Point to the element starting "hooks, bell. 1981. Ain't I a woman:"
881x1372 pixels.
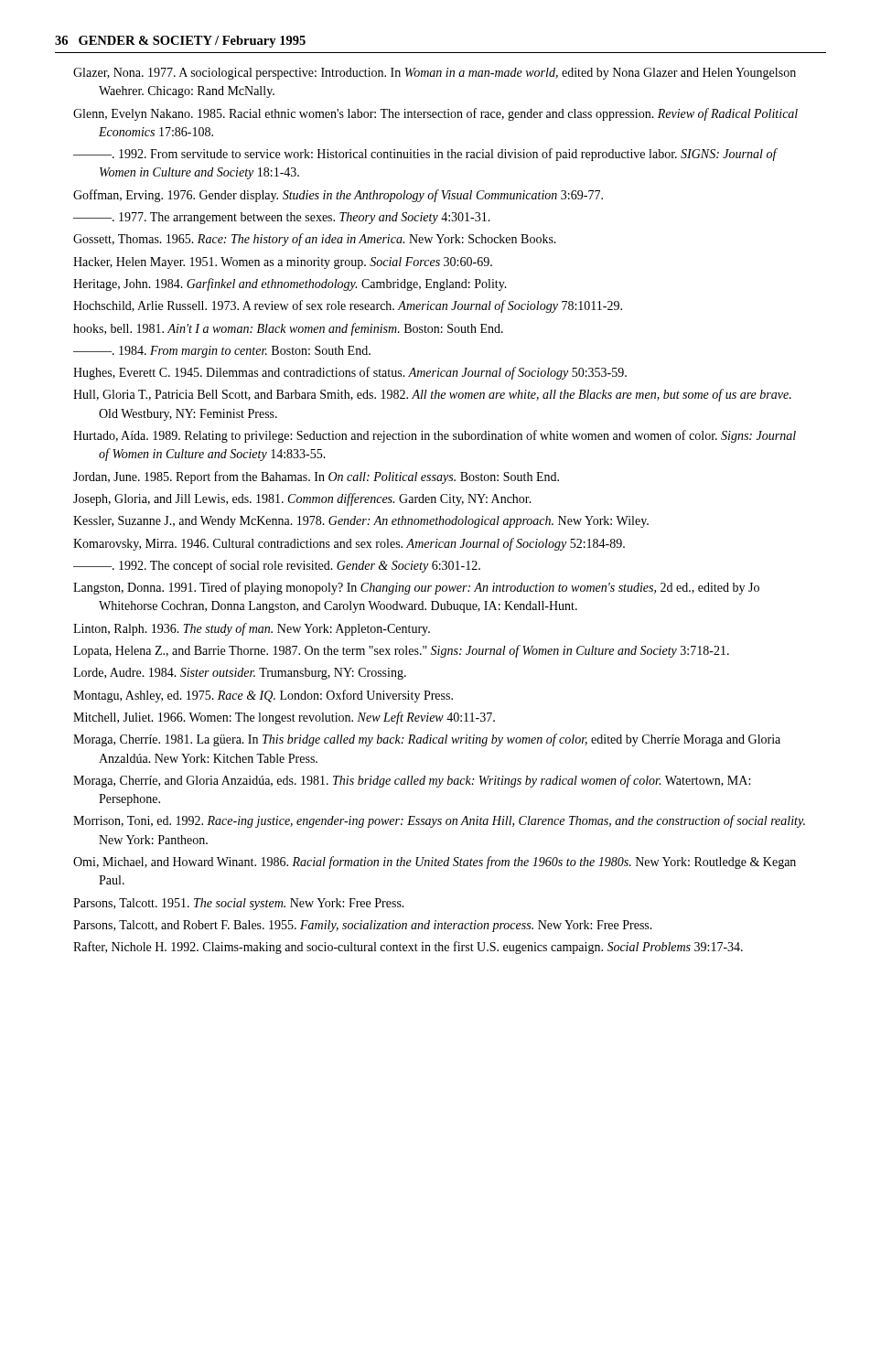click(288, 328)
